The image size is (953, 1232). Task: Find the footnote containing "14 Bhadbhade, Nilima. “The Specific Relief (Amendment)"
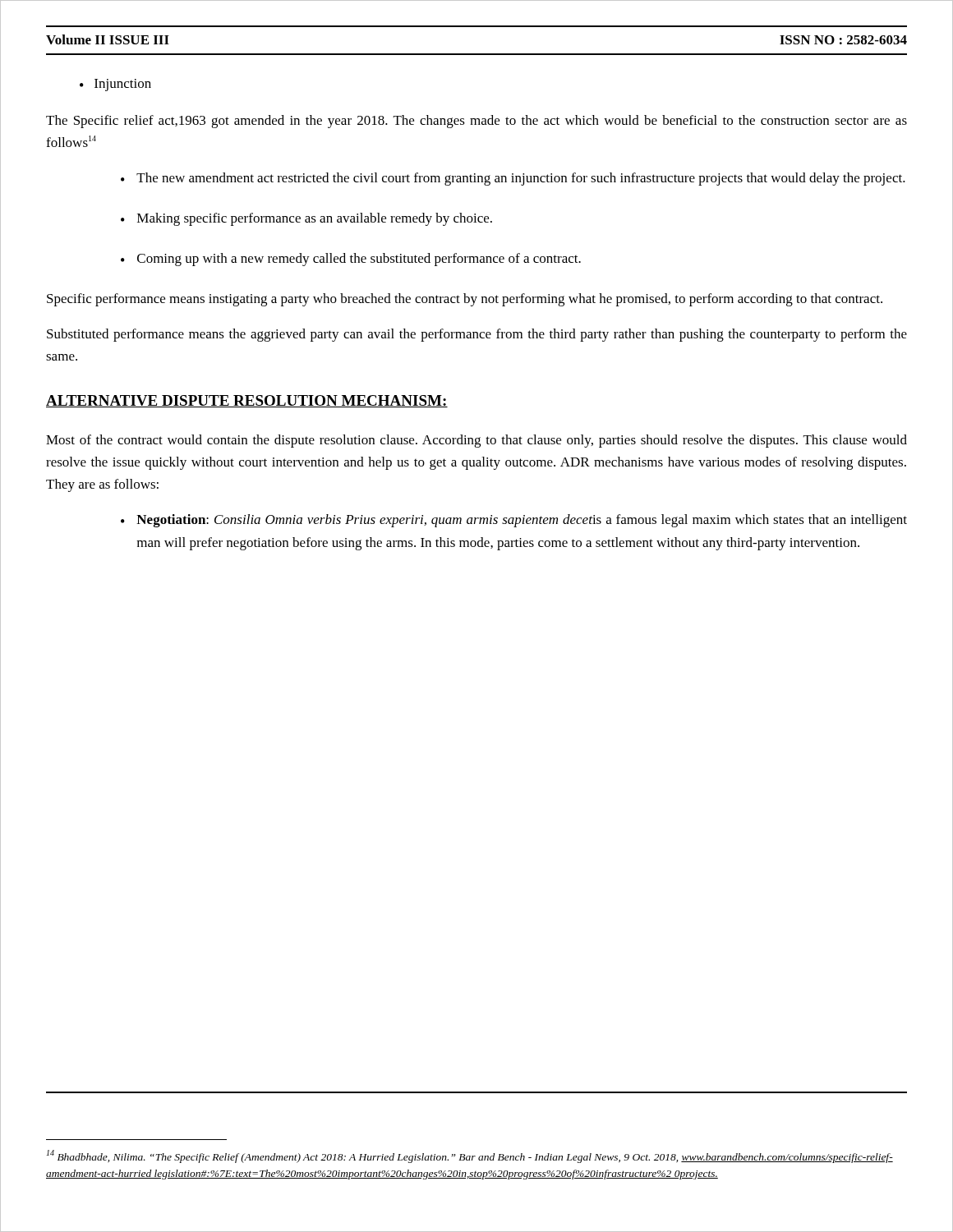pos(469,1164)
